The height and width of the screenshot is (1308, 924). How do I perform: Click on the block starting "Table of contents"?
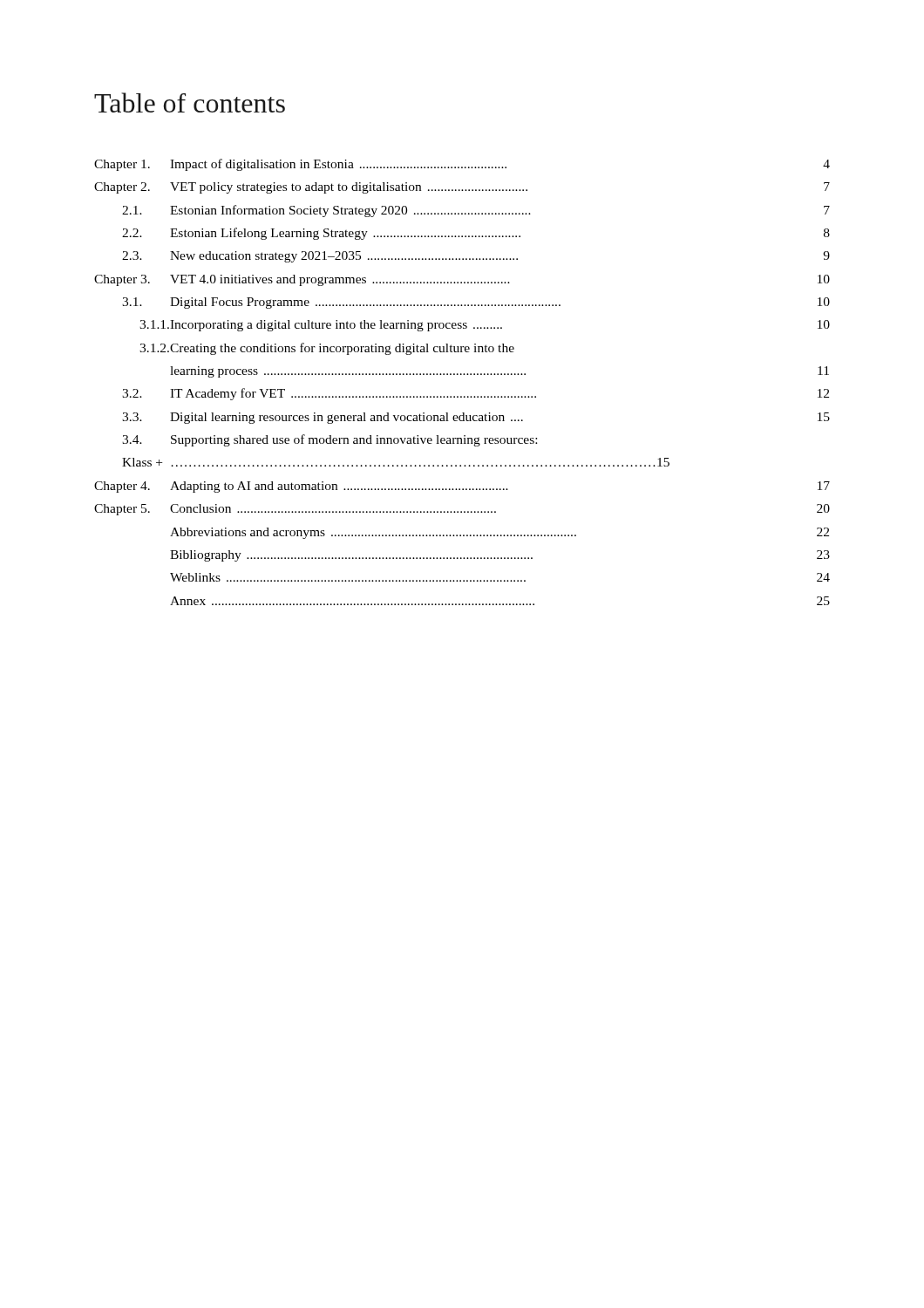point(190,103)
